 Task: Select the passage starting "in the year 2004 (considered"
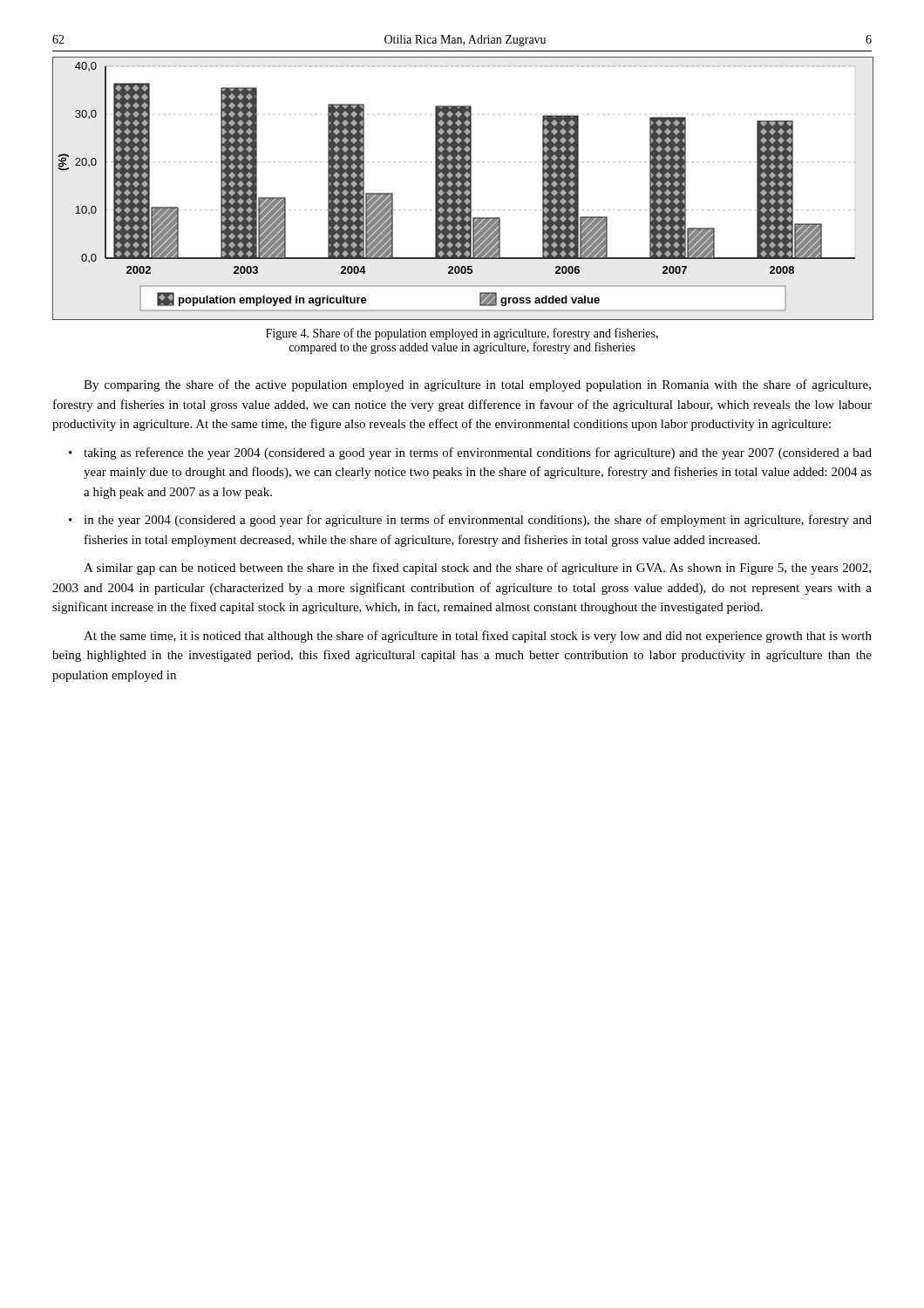(x=478, y=530)
